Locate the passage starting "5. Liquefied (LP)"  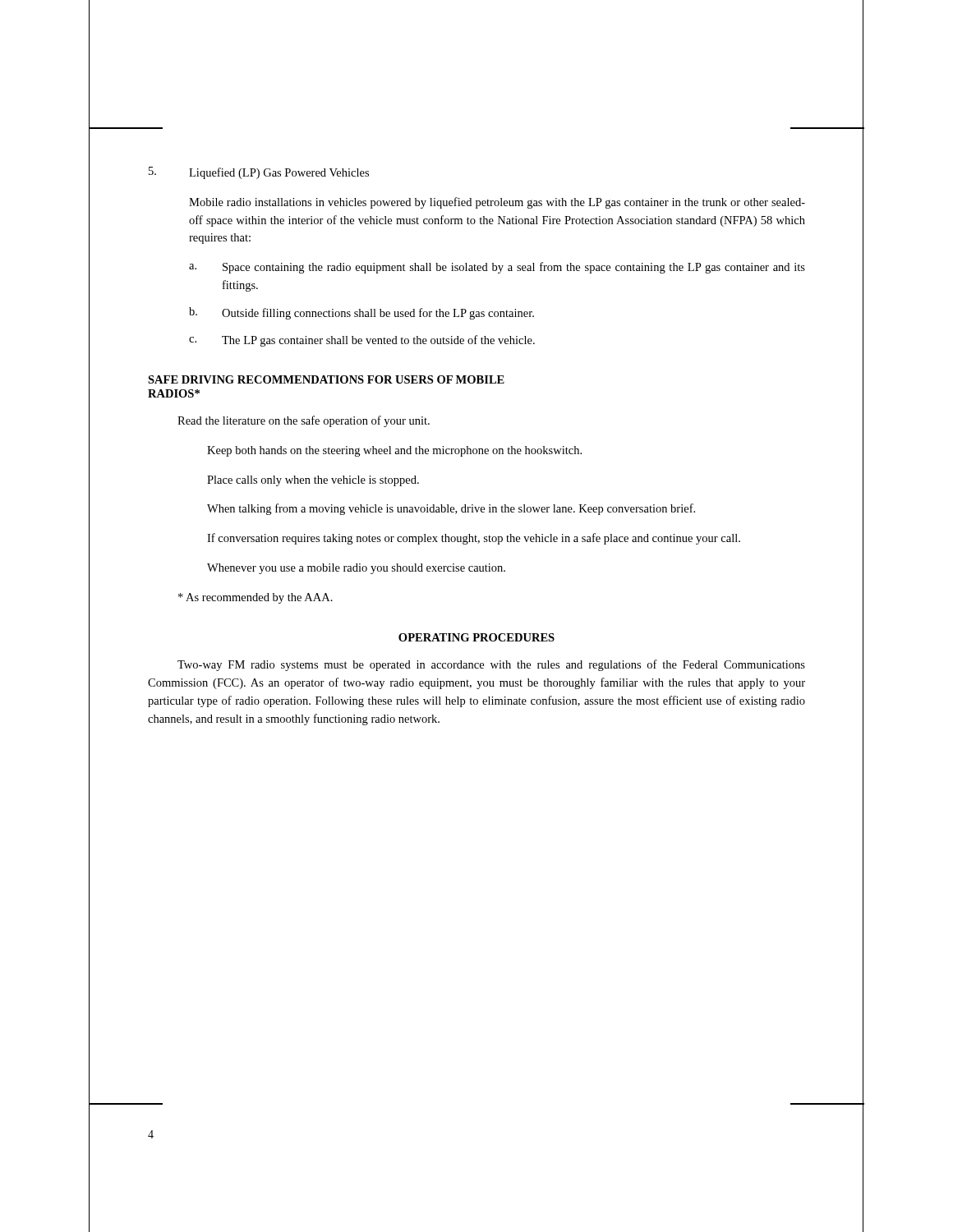259,173
